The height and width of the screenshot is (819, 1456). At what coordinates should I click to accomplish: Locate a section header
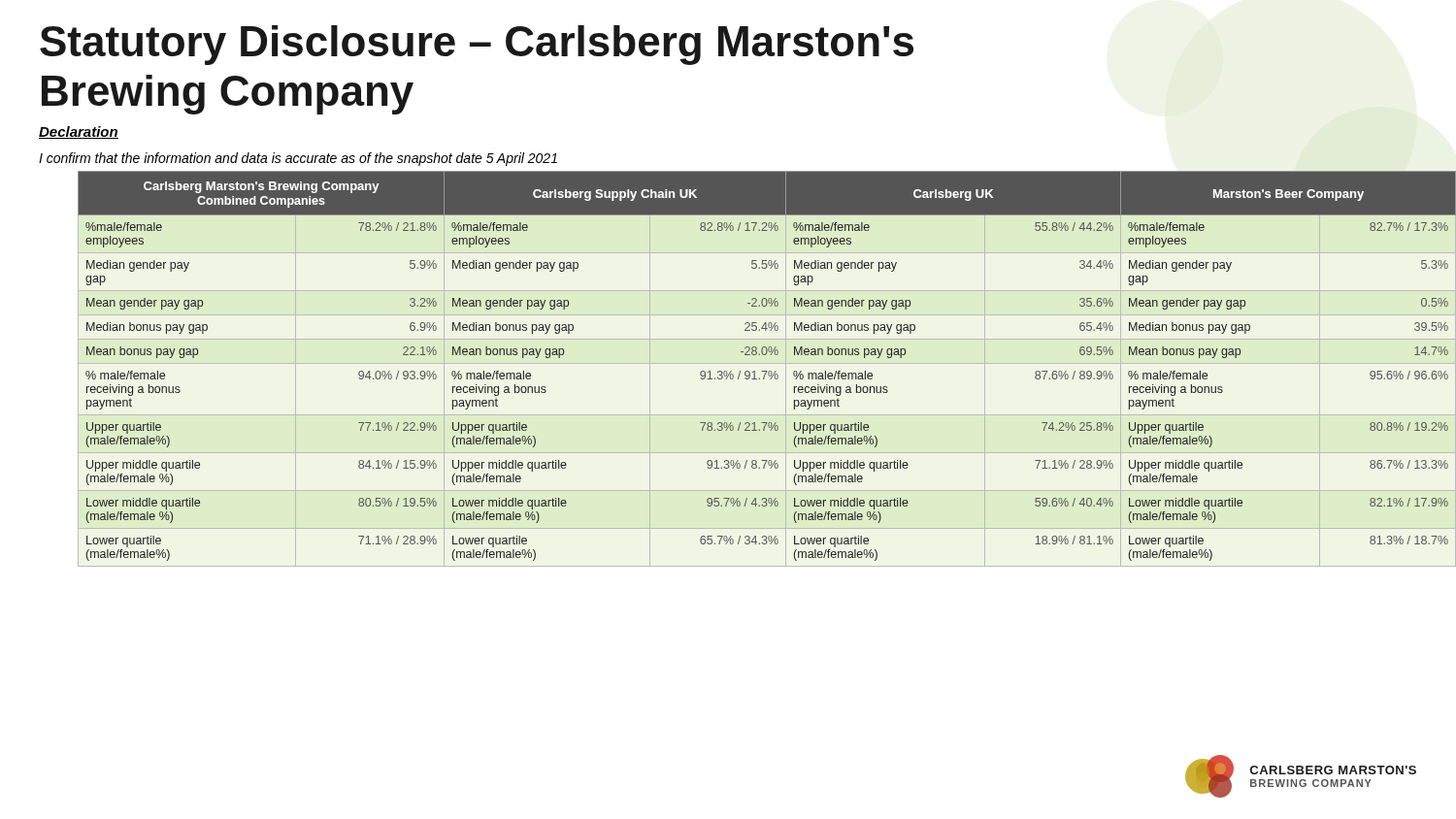(78, 132)
